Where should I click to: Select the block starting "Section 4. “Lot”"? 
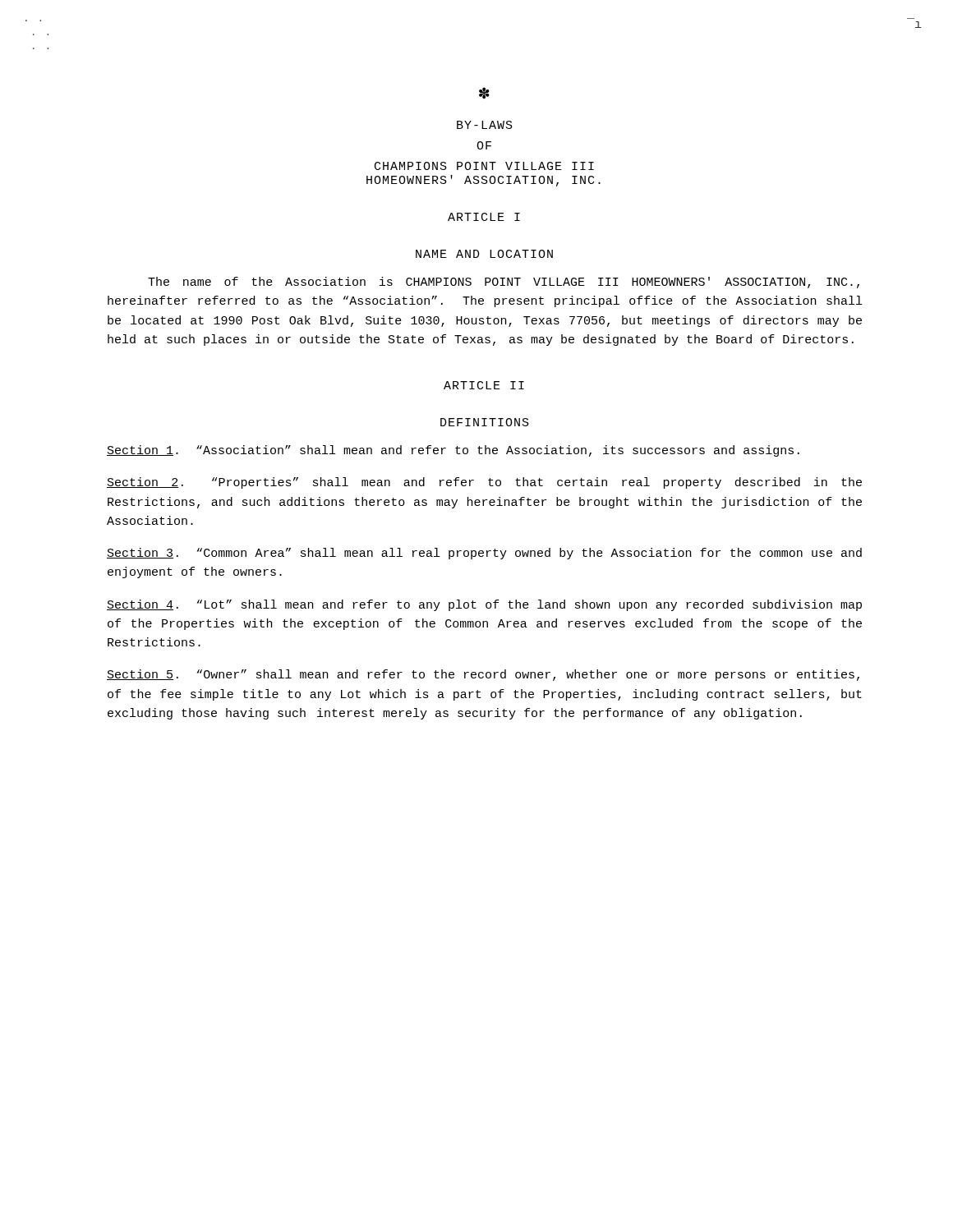coord(485,624)
